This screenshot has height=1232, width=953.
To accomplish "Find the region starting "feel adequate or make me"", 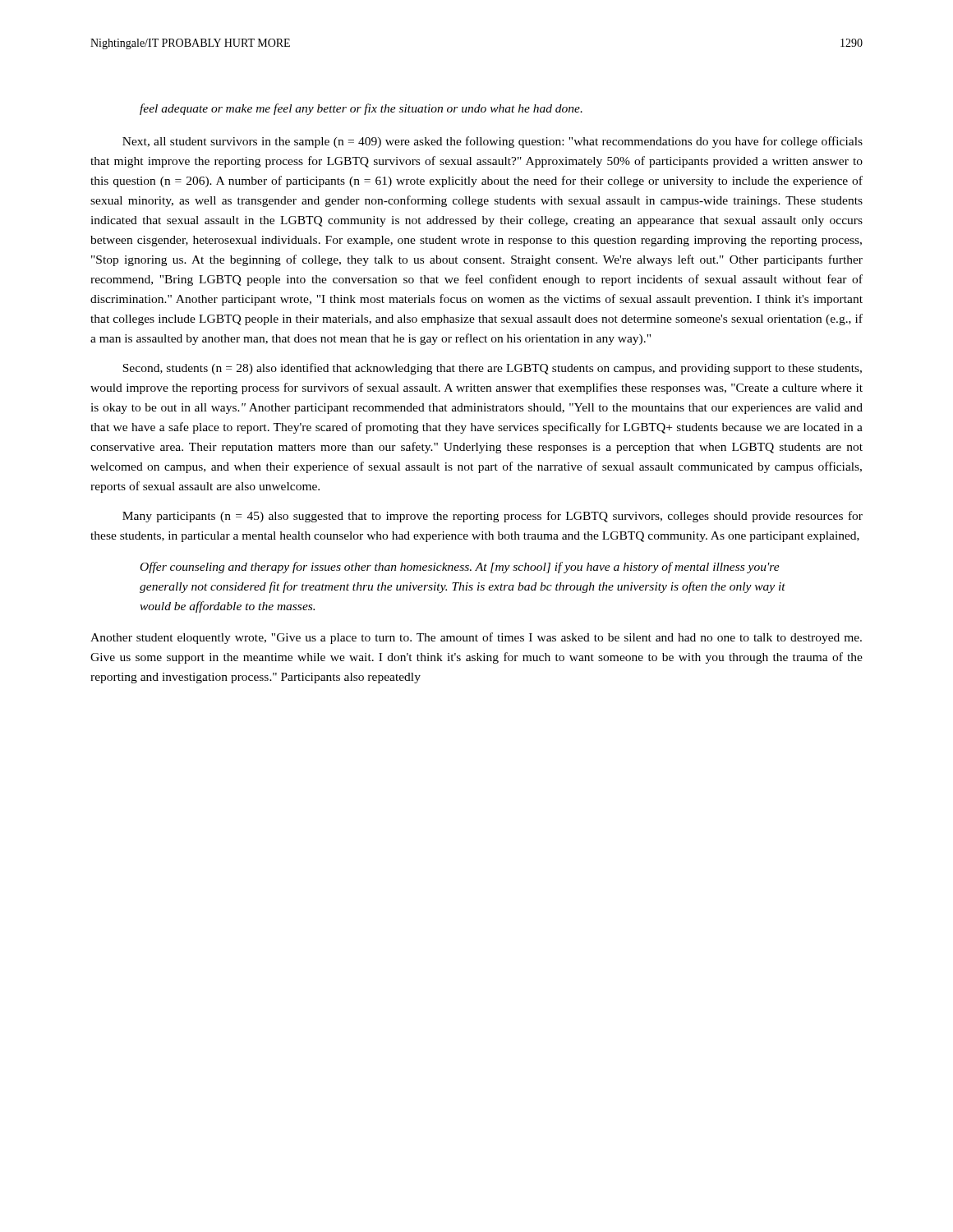I will click(x=361, y=108).
